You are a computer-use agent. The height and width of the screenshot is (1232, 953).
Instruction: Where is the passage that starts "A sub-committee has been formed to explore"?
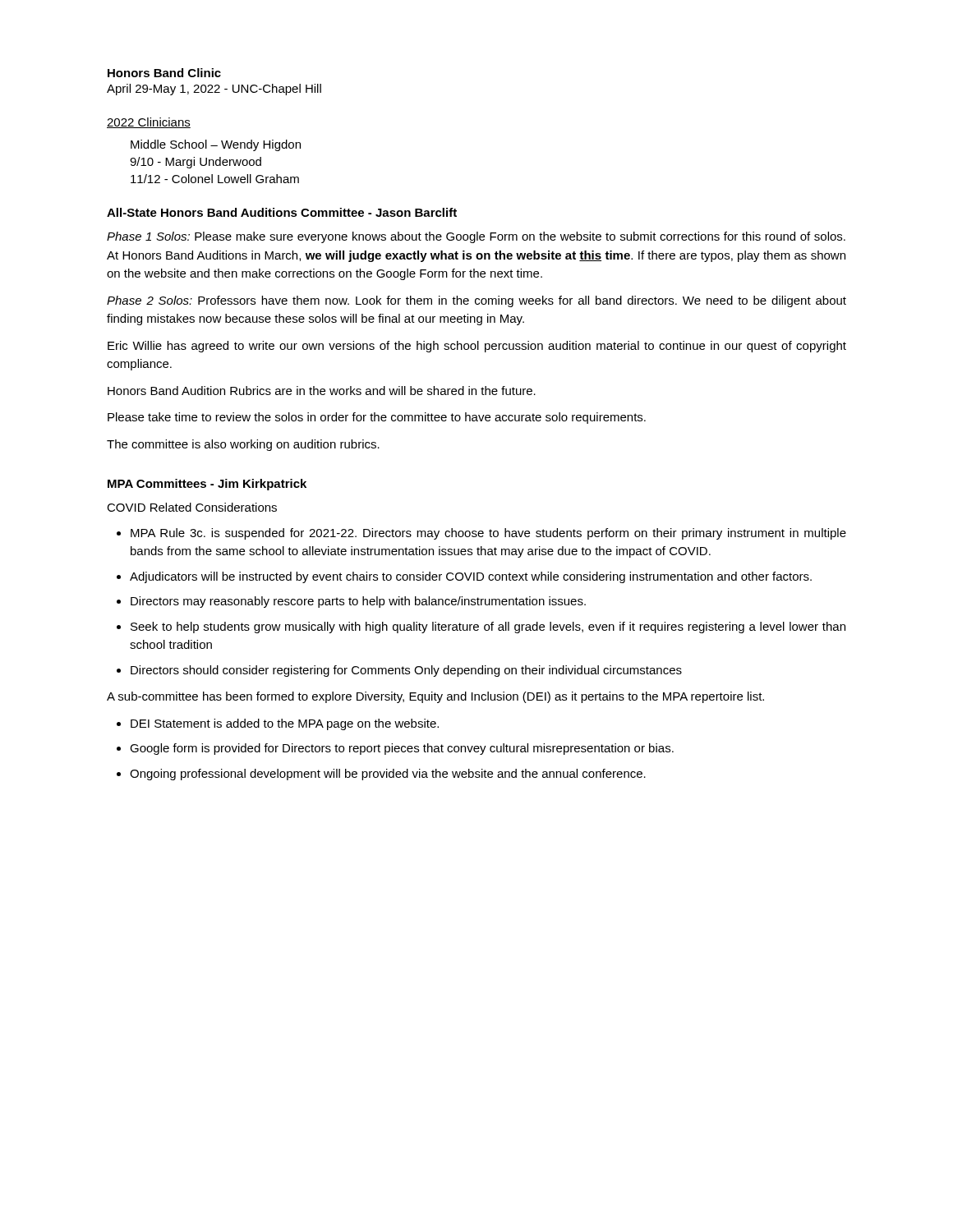coord(476,697)
